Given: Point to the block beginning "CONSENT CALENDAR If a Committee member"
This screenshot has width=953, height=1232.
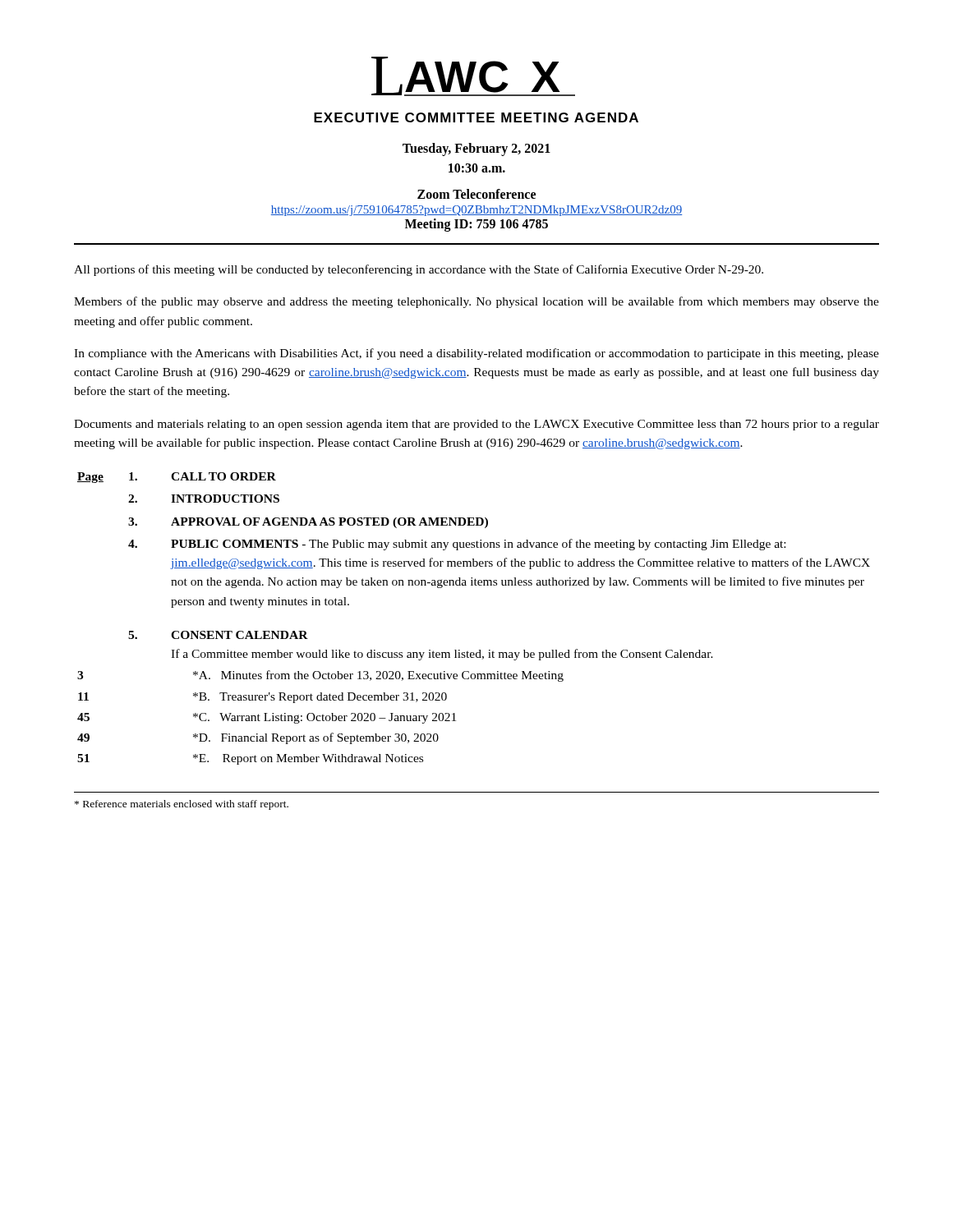Looking at the screenshot, I should tap(442, 644).
